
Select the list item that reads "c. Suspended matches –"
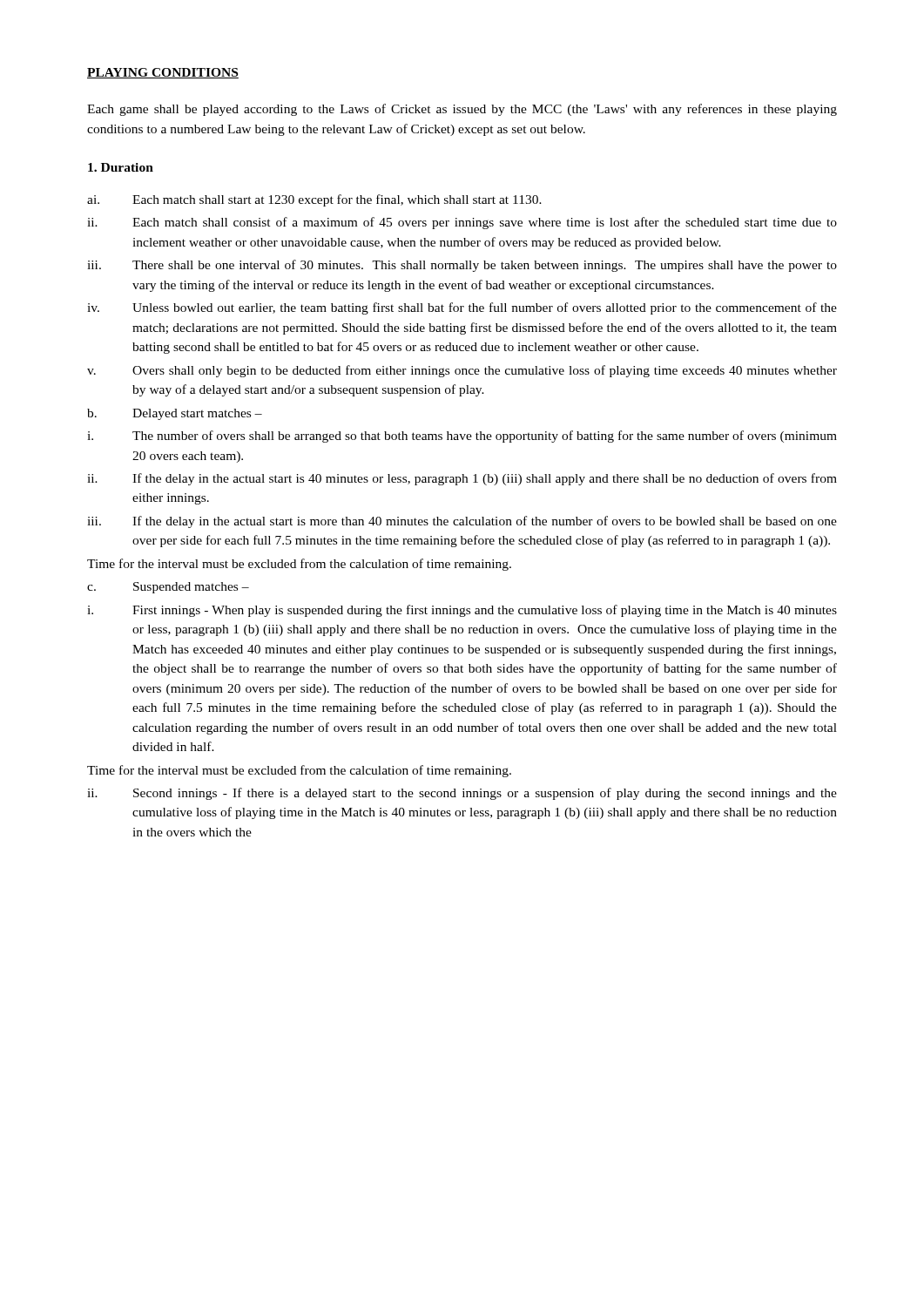[x=168, y=588]
